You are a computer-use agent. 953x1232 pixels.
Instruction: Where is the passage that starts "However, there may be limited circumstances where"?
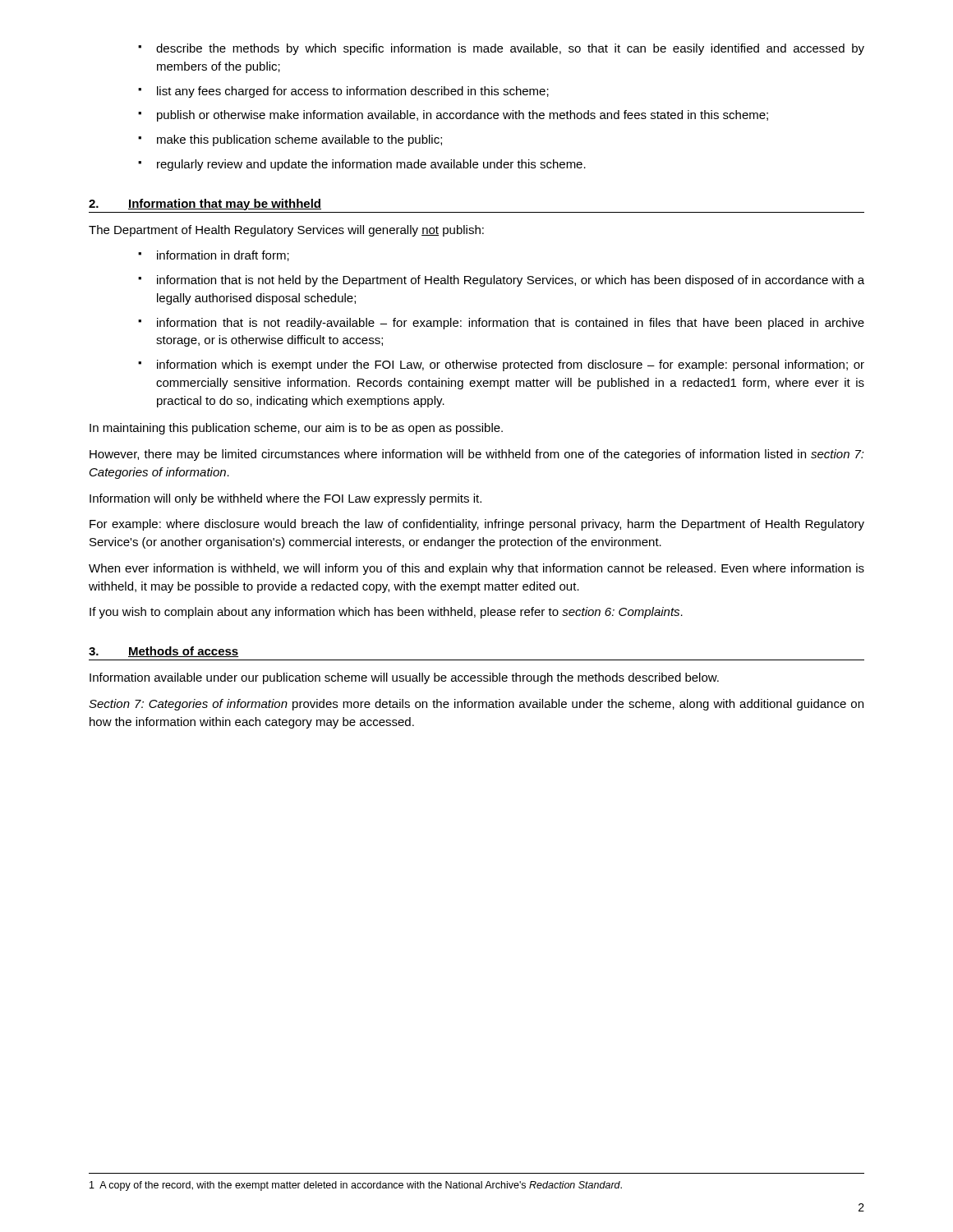click(476, 463)
